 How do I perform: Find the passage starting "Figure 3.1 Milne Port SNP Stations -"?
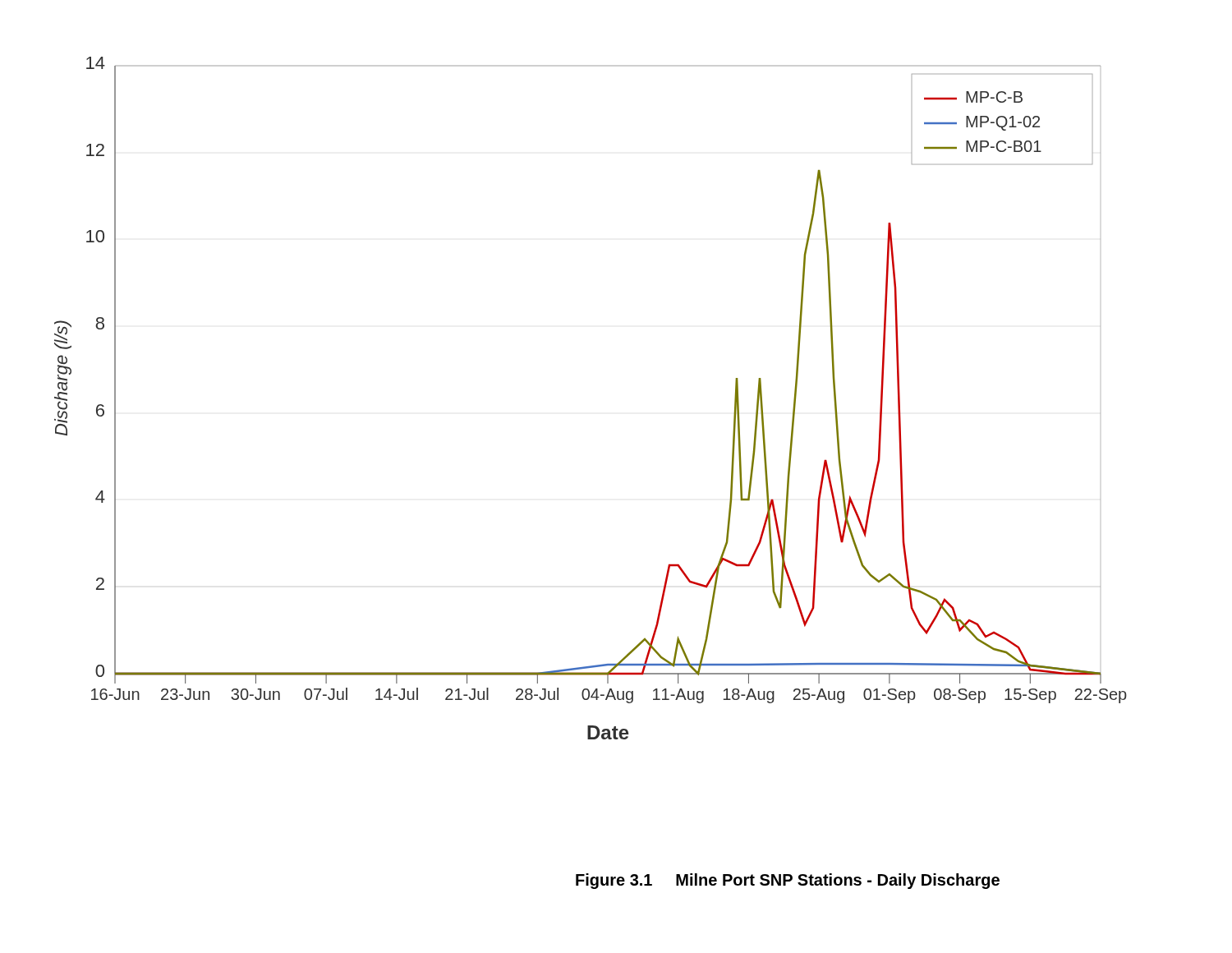[x=787, y=880]
